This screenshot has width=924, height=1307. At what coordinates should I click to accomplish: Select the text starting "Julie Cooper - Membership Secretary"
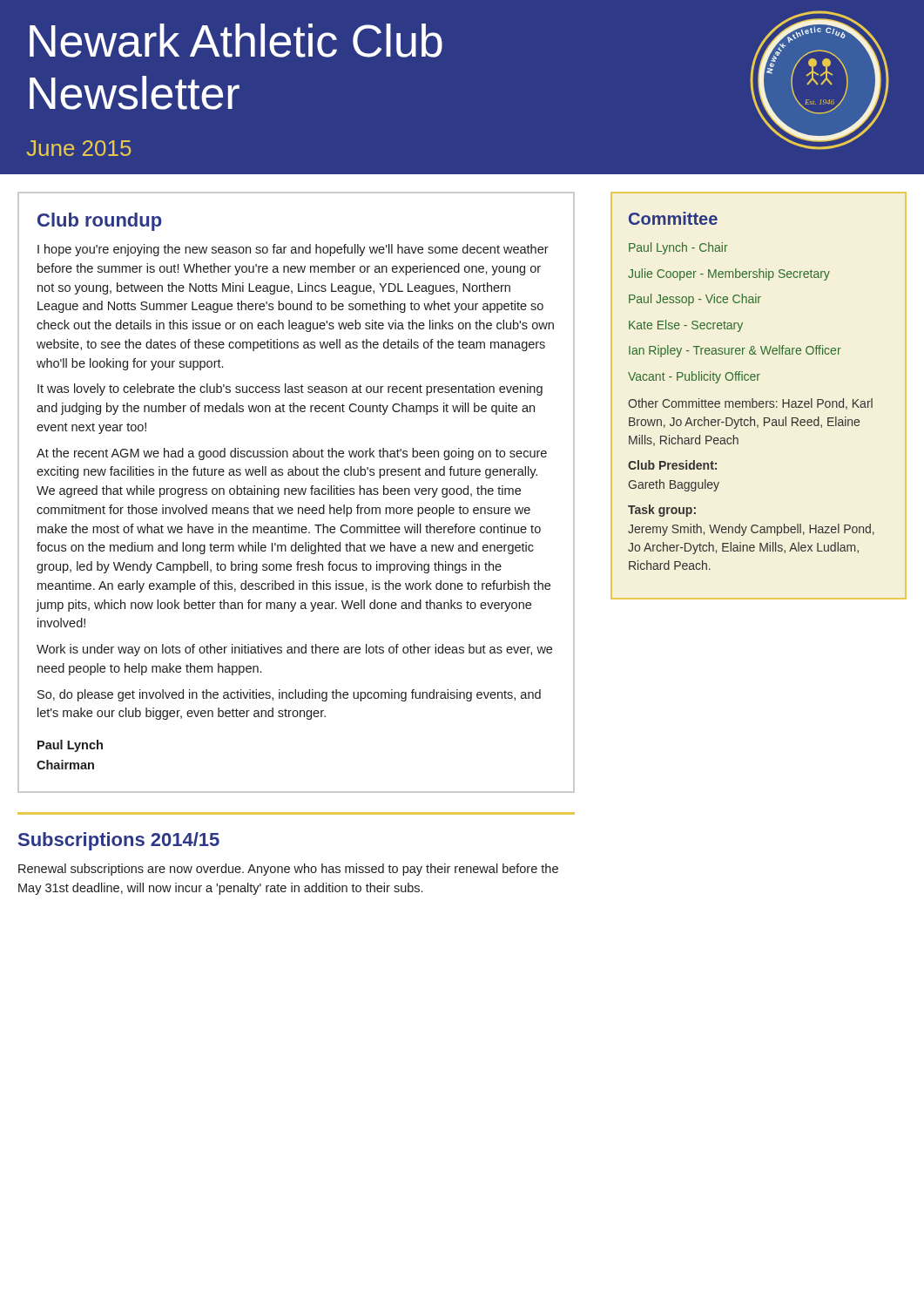(729, 273)
